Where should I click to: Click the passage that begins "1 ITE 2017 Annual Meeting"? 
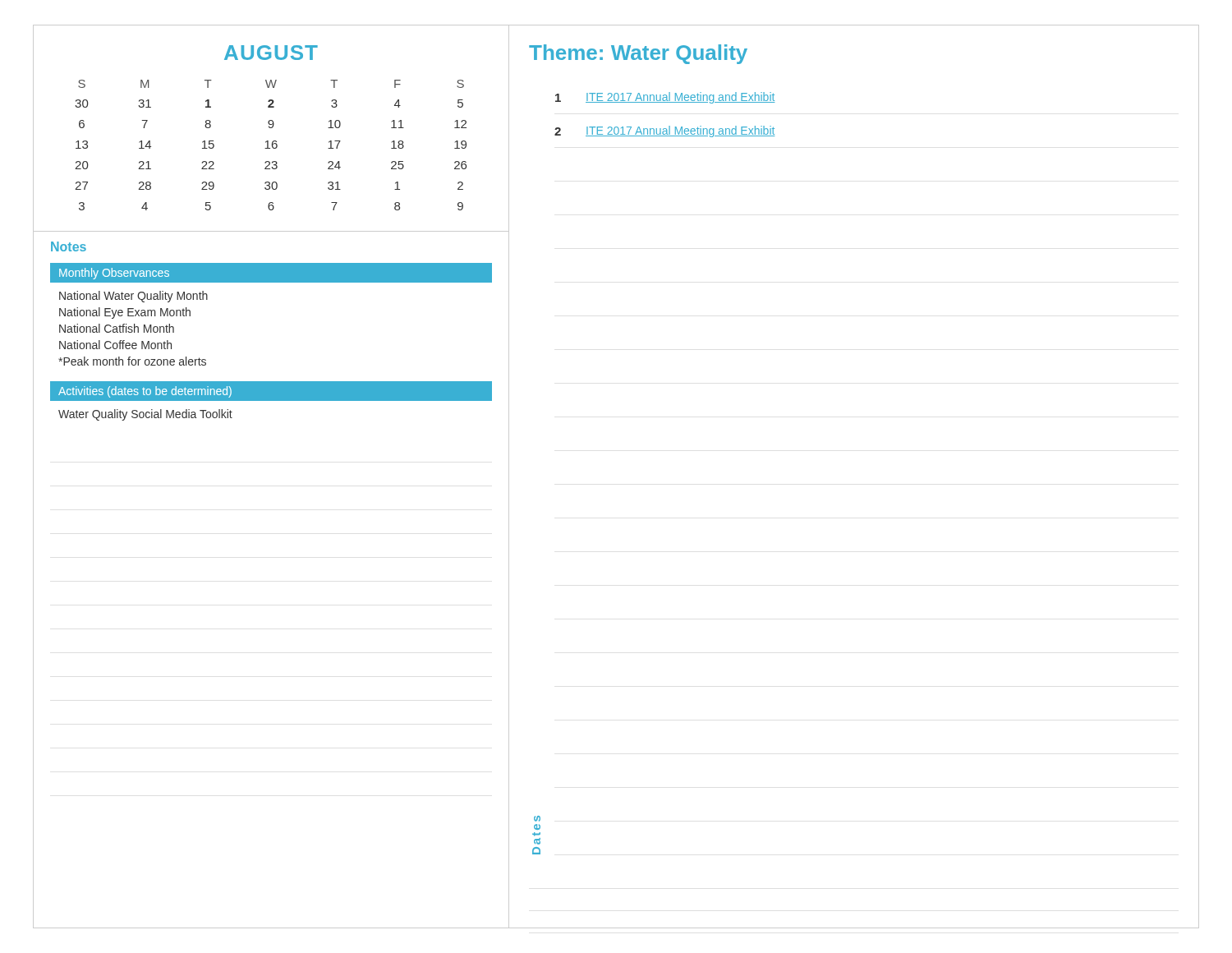665,98
